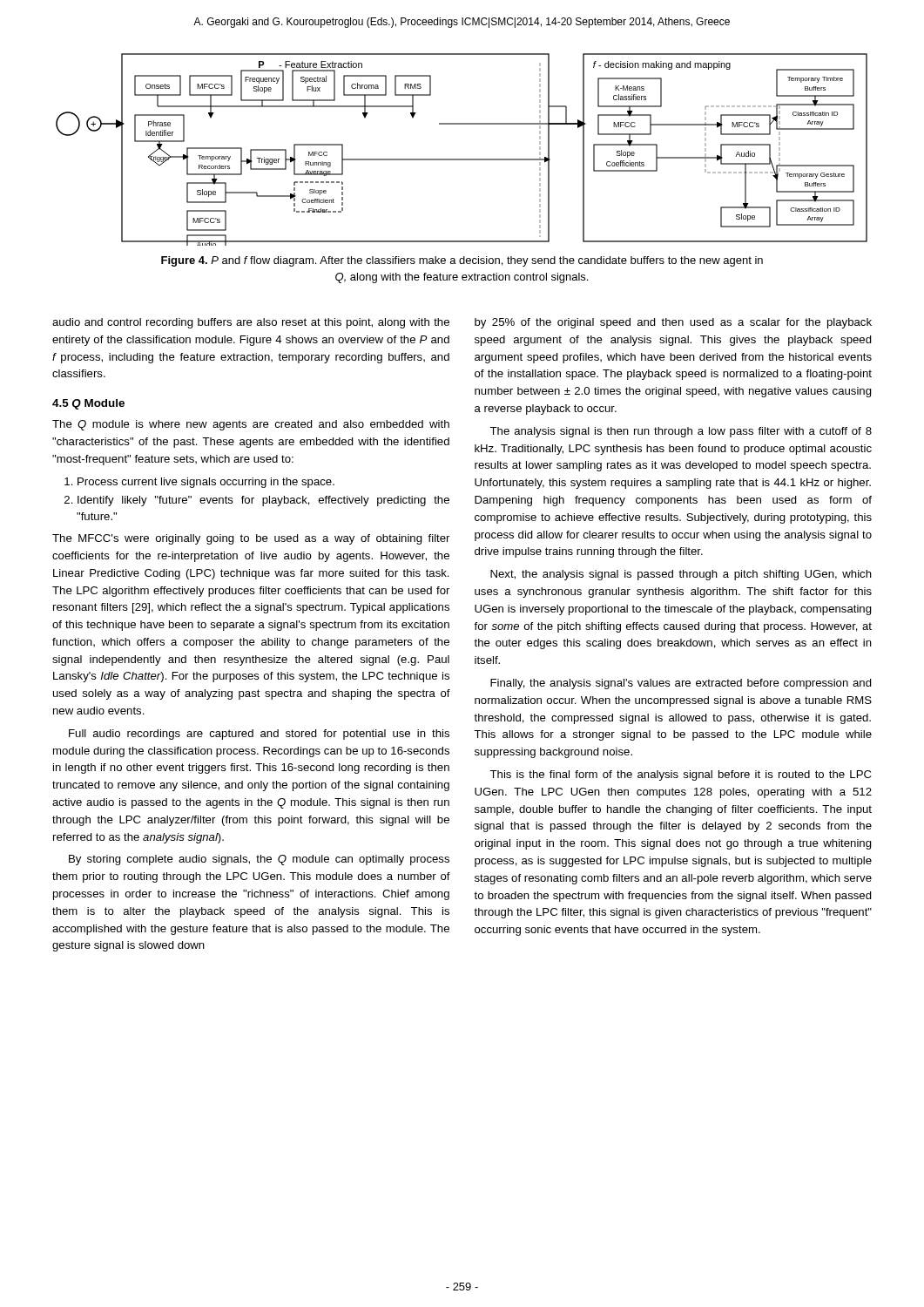Click the caption that begins "Figure 4. P and f"
The height and width of the screenshot is (1307, 924).
point(462,268)
